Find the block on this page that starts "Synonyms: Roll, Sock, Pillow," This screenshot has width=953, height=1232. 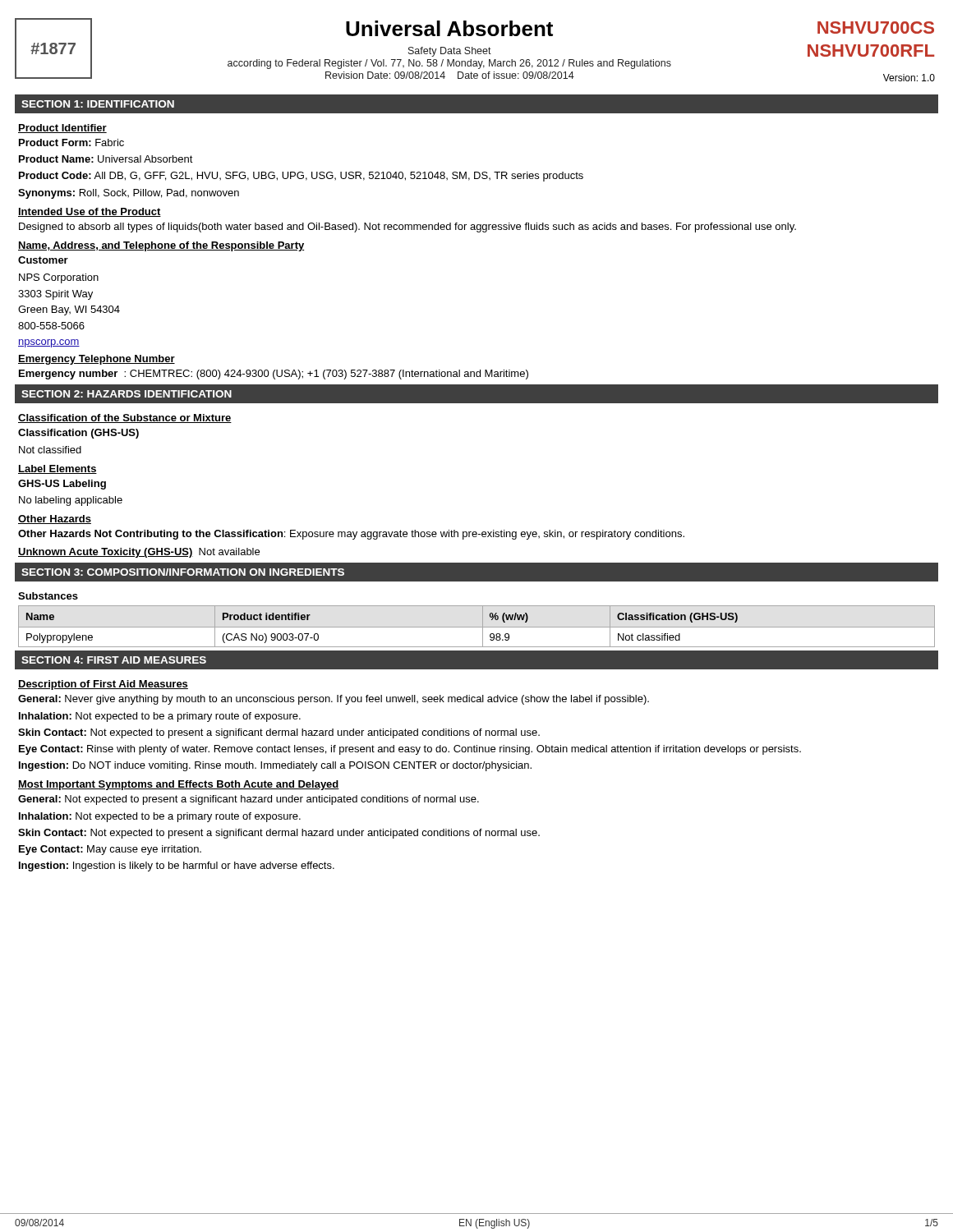tap(129, 192)
